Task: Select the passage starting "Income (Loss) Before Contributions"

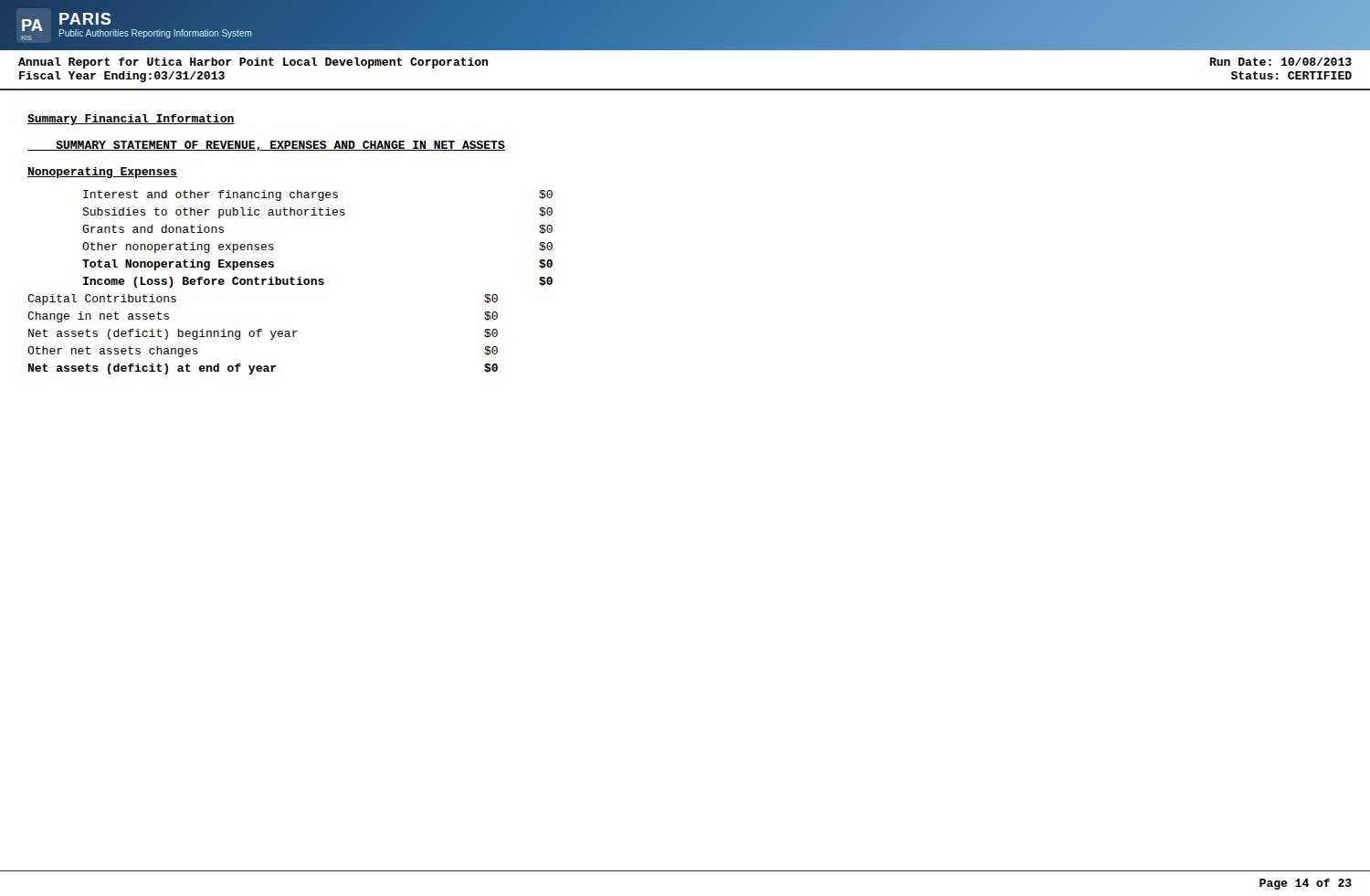Action: (290, 282)
